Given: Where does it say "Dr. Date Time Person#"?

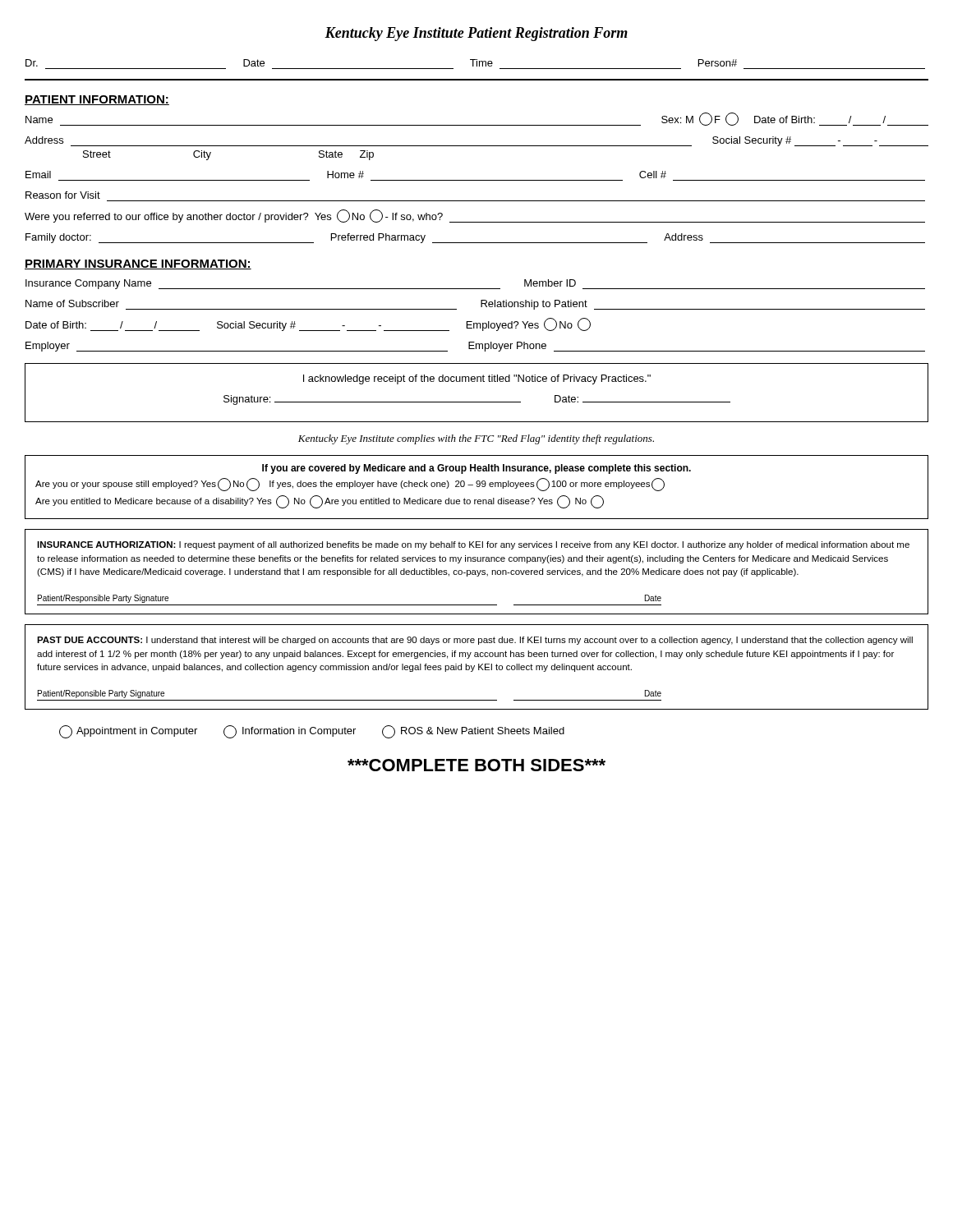Looking at the screenshot, I should 475,63.
